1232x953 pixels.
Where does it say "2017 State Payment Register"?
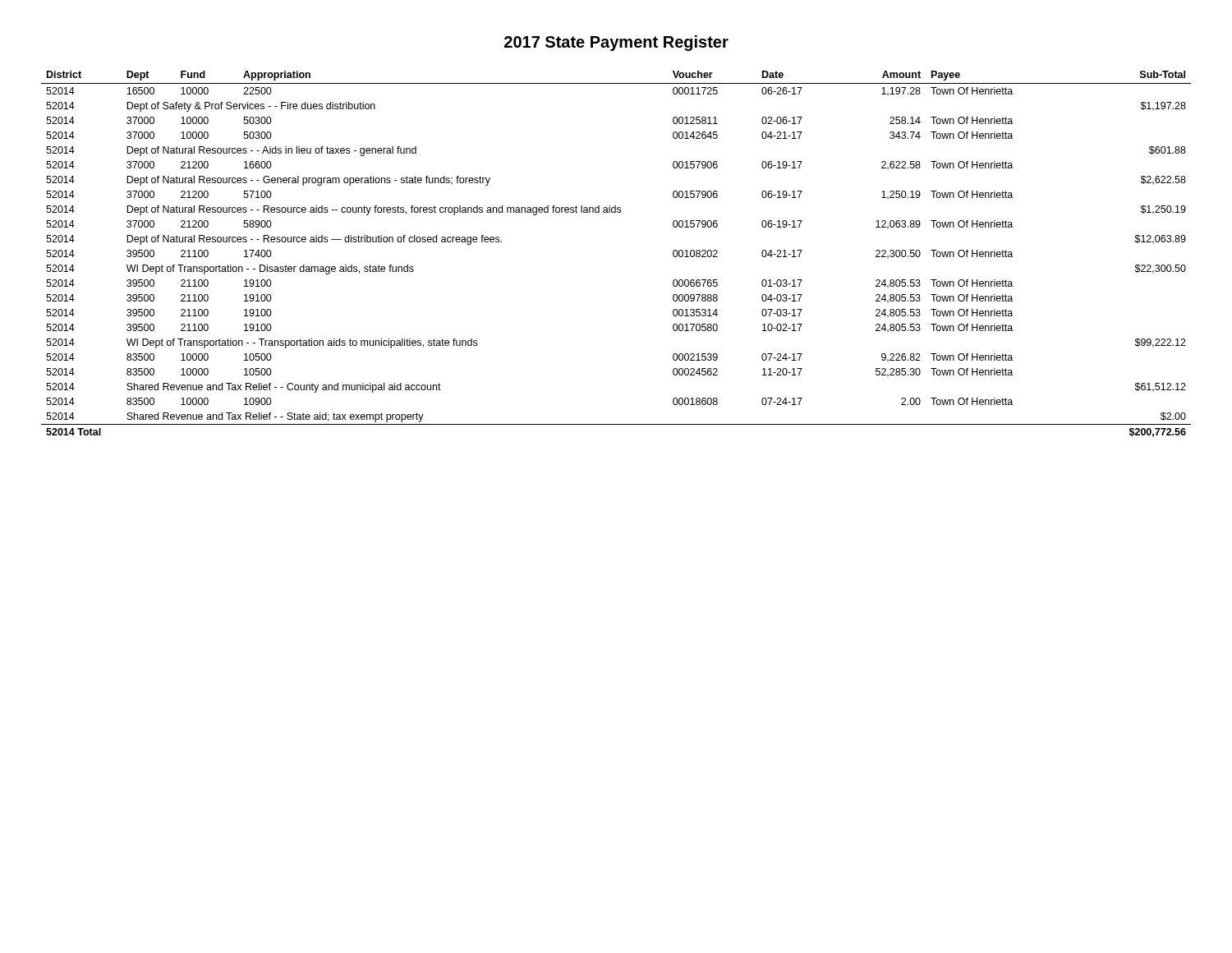[616, 42]
